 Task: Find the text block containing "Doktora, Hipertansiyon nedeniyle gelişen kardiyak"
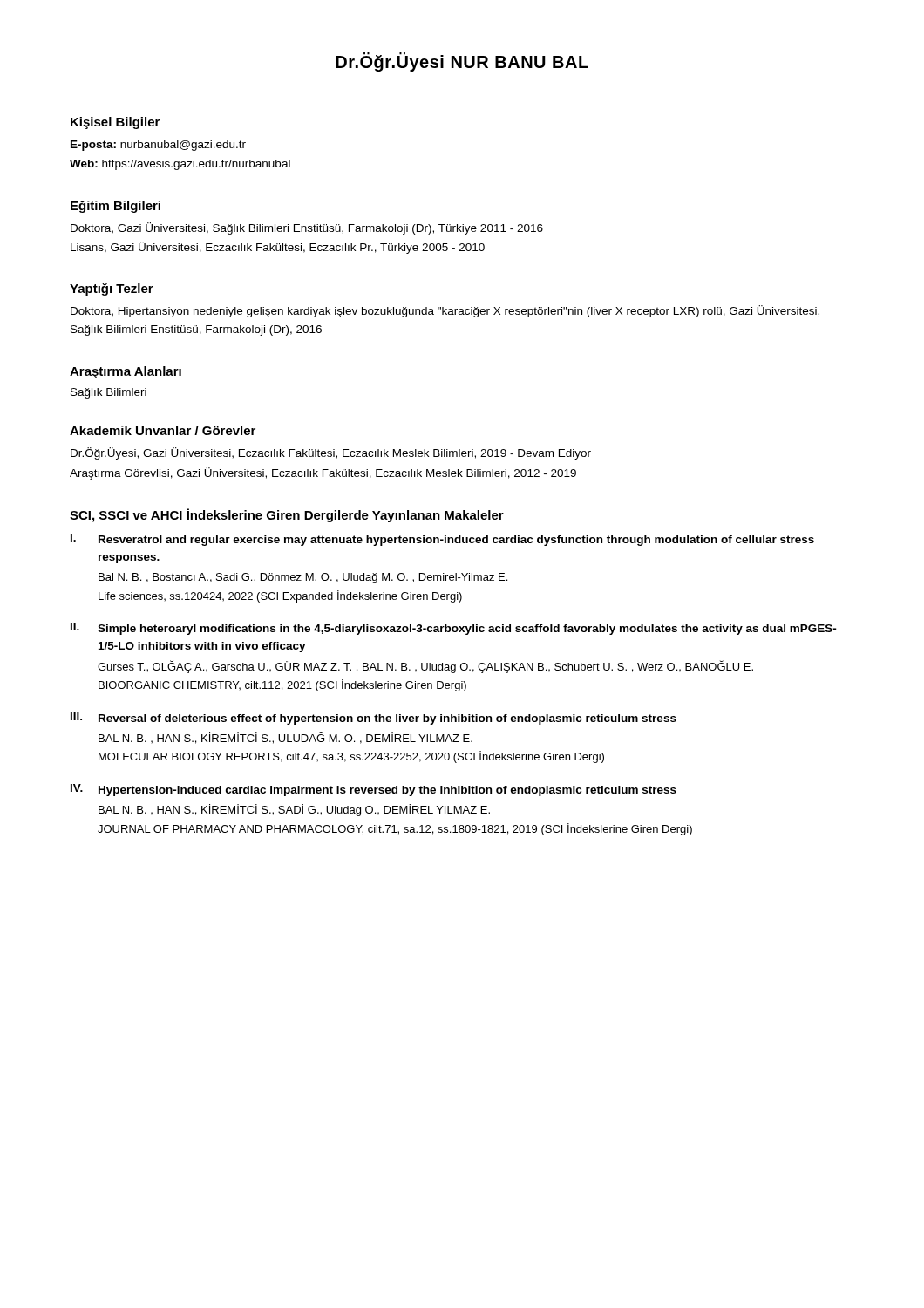[x=462, y=321]
